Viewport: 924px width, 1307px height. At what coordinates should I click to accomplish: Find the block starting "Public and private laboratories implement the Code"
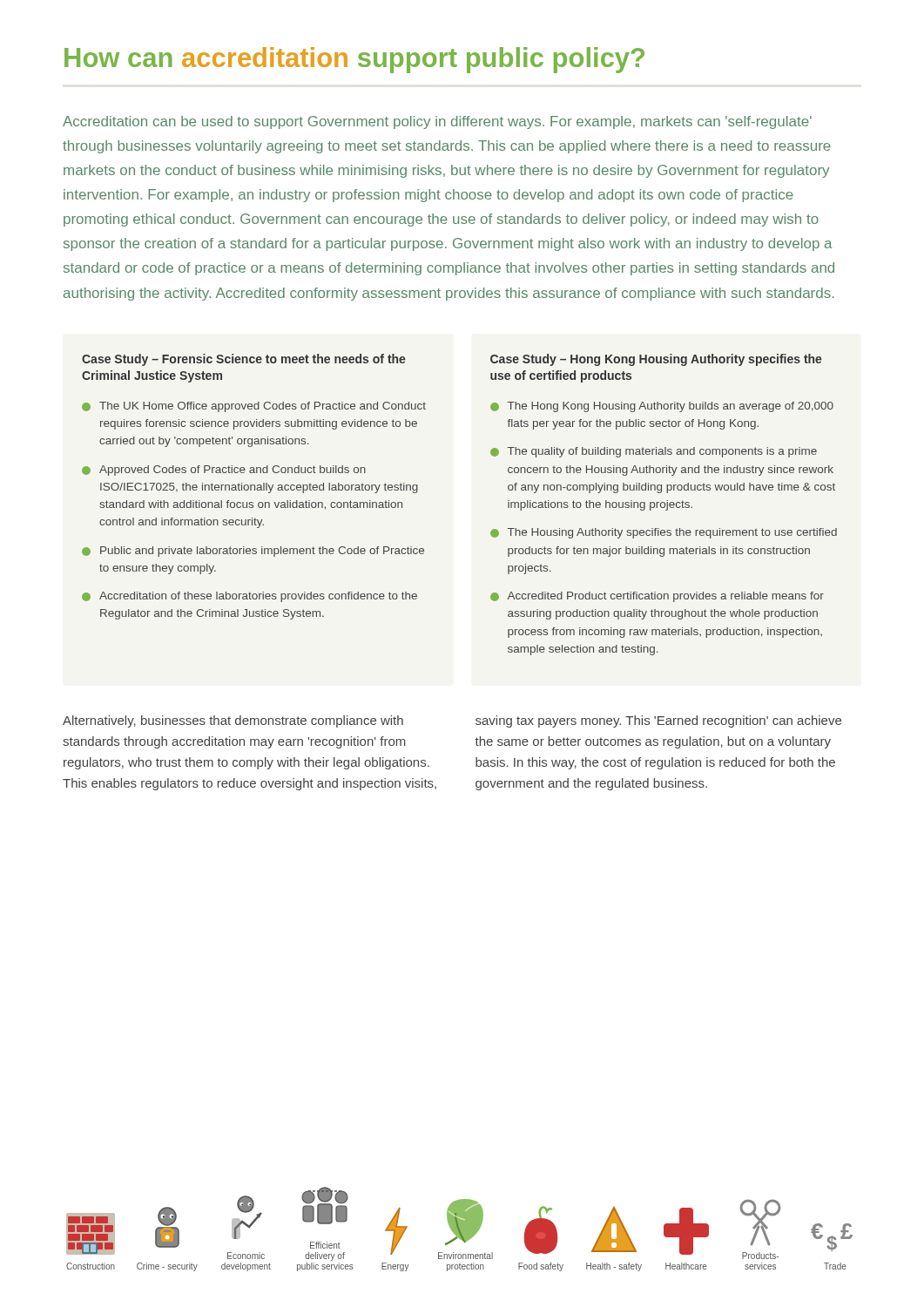(262, 559)
